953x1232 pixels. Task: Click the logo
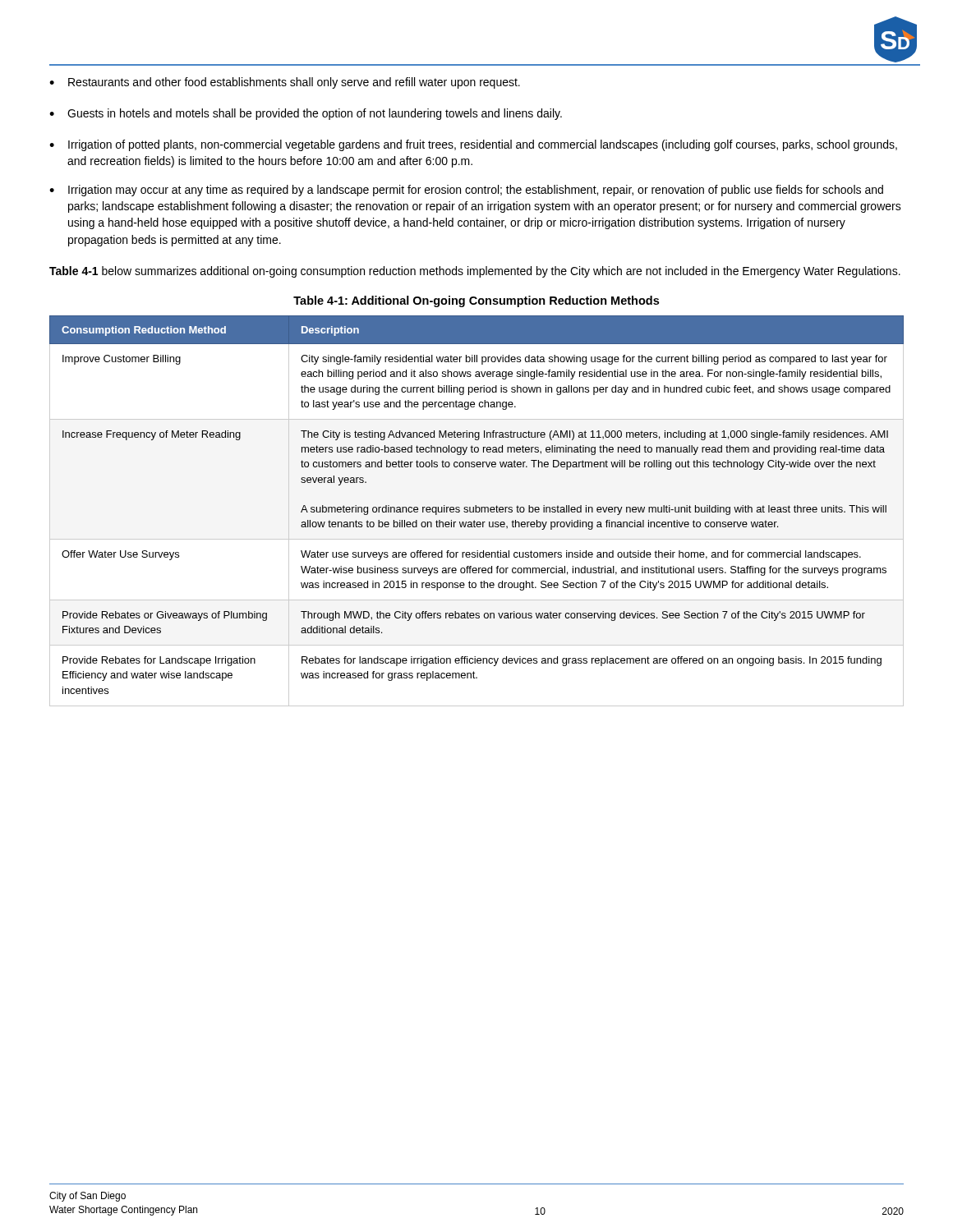pos(895,41)
